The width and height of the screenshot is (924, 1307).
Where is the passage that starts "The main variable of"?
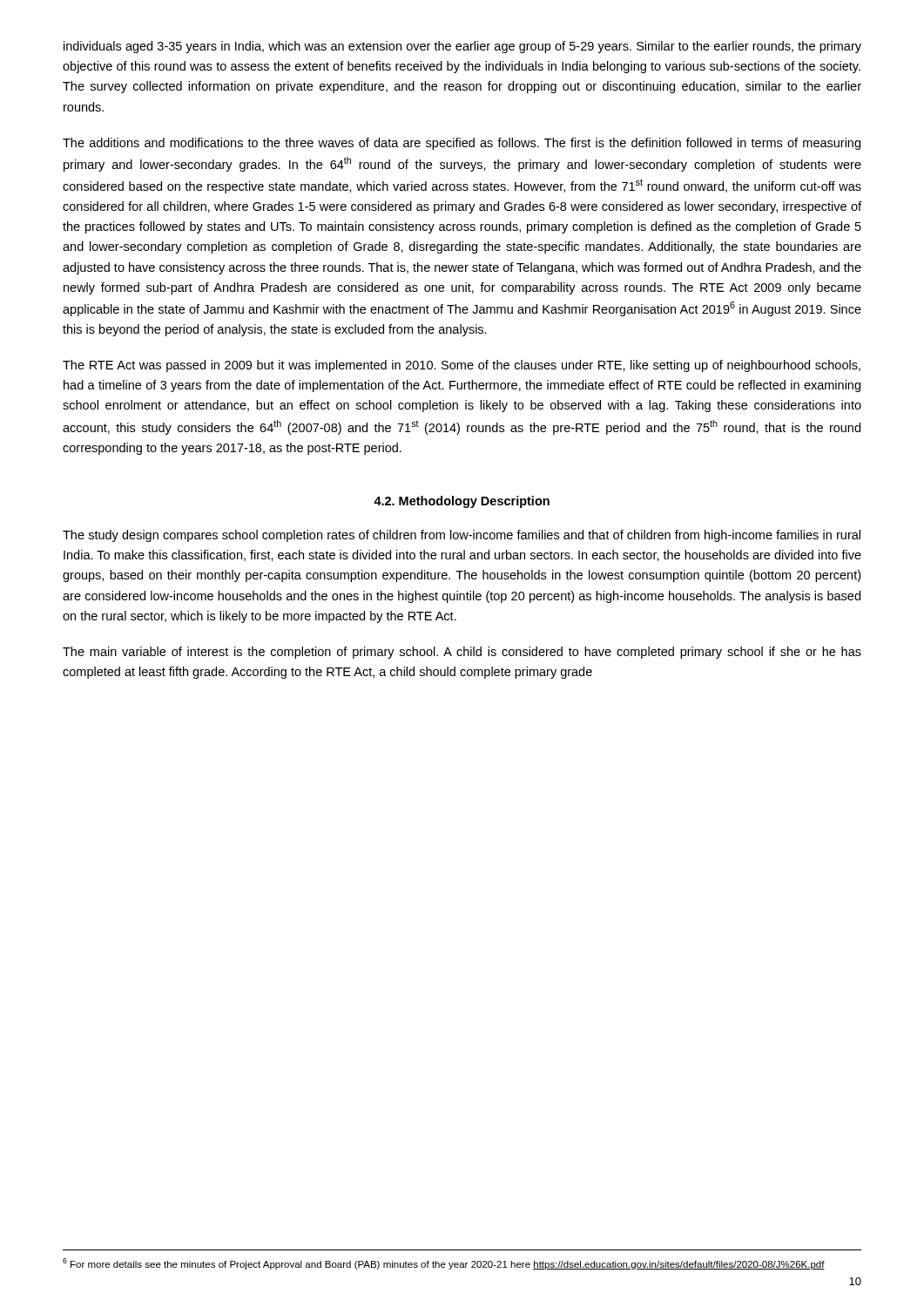[462, 662]
